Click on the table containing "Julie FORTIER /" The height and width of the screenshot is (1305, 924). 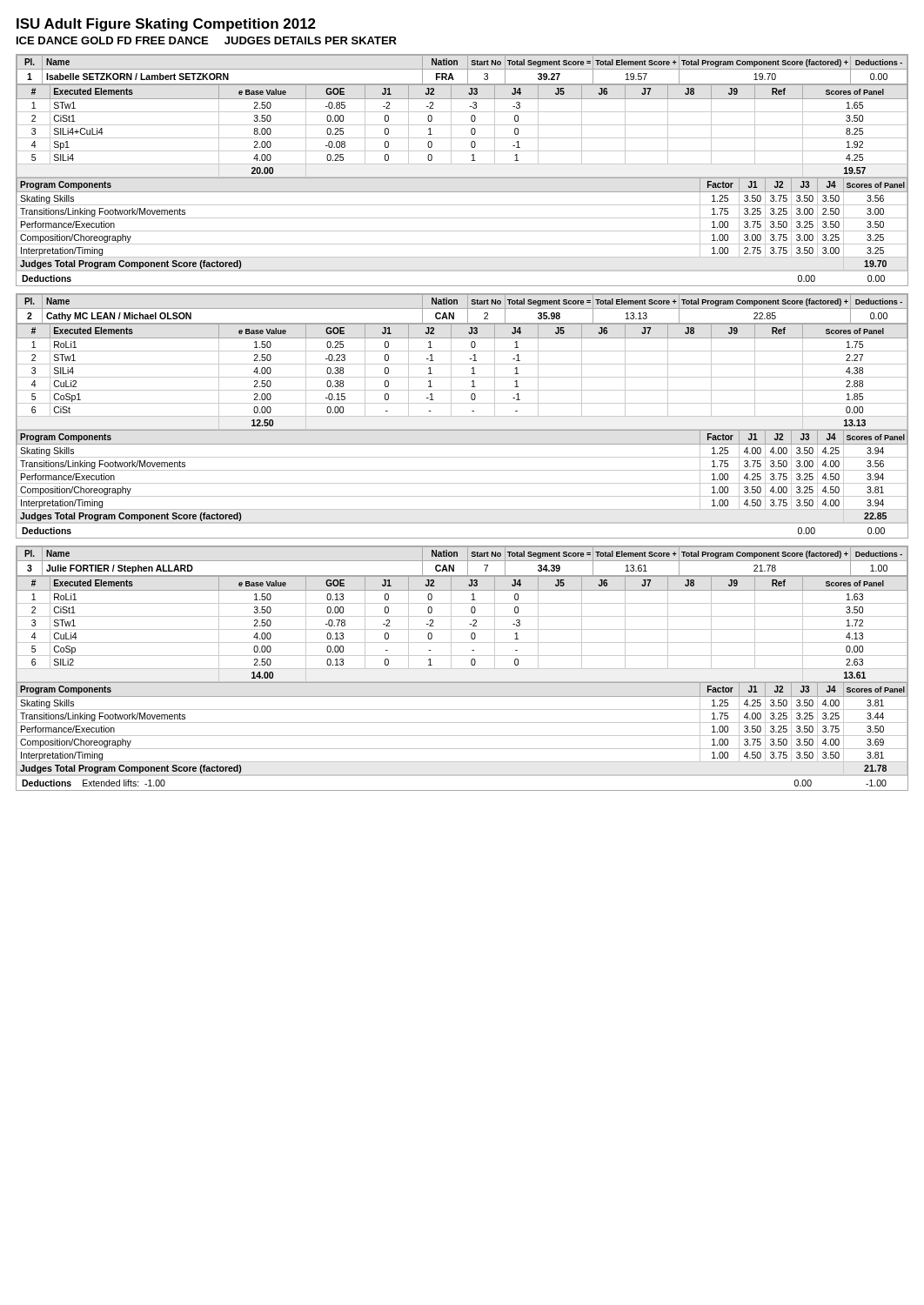pos(462,668)
